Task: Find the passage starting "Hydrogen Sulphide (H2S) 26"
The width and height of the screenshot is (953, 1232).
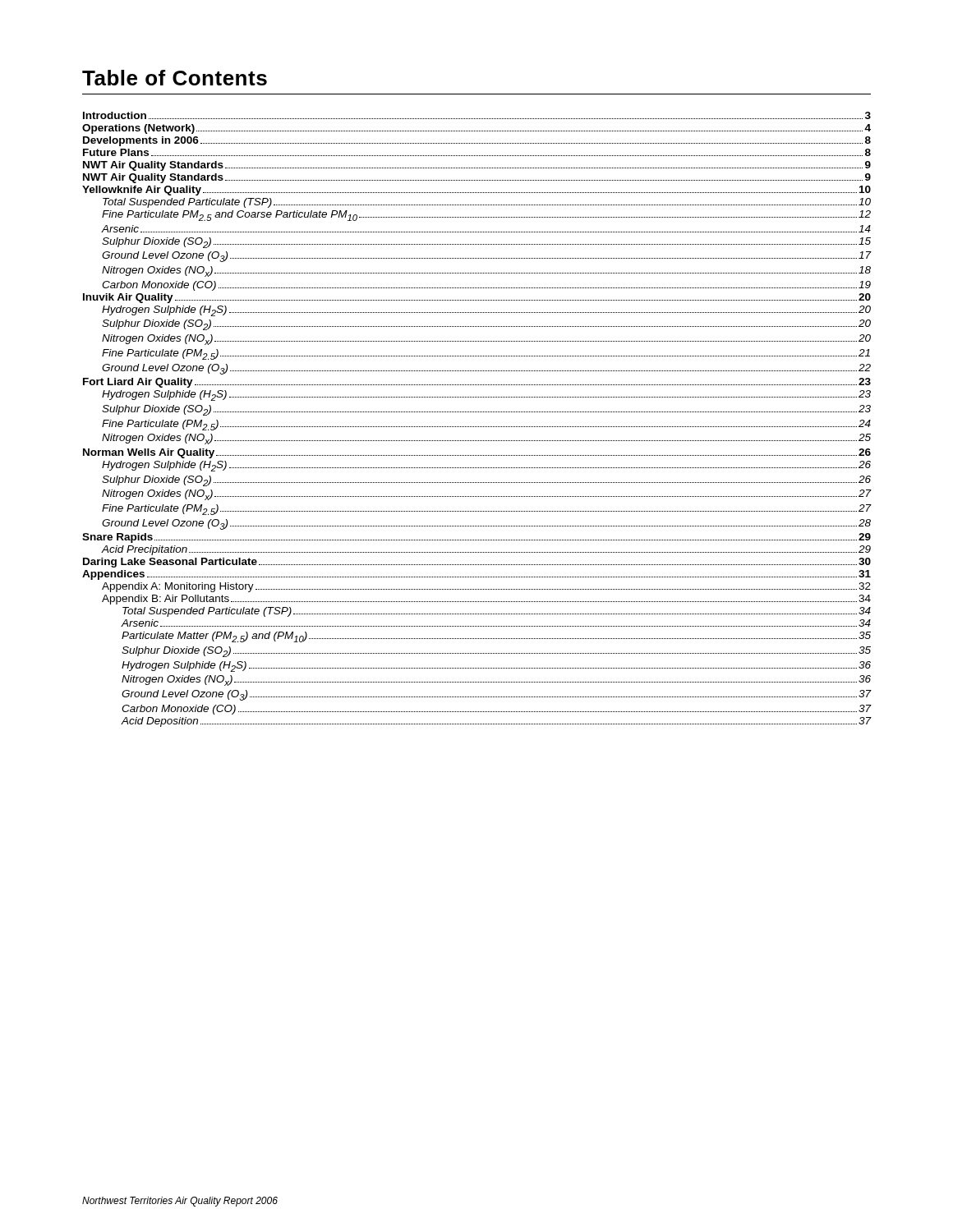Action: [x=476, y=466]
